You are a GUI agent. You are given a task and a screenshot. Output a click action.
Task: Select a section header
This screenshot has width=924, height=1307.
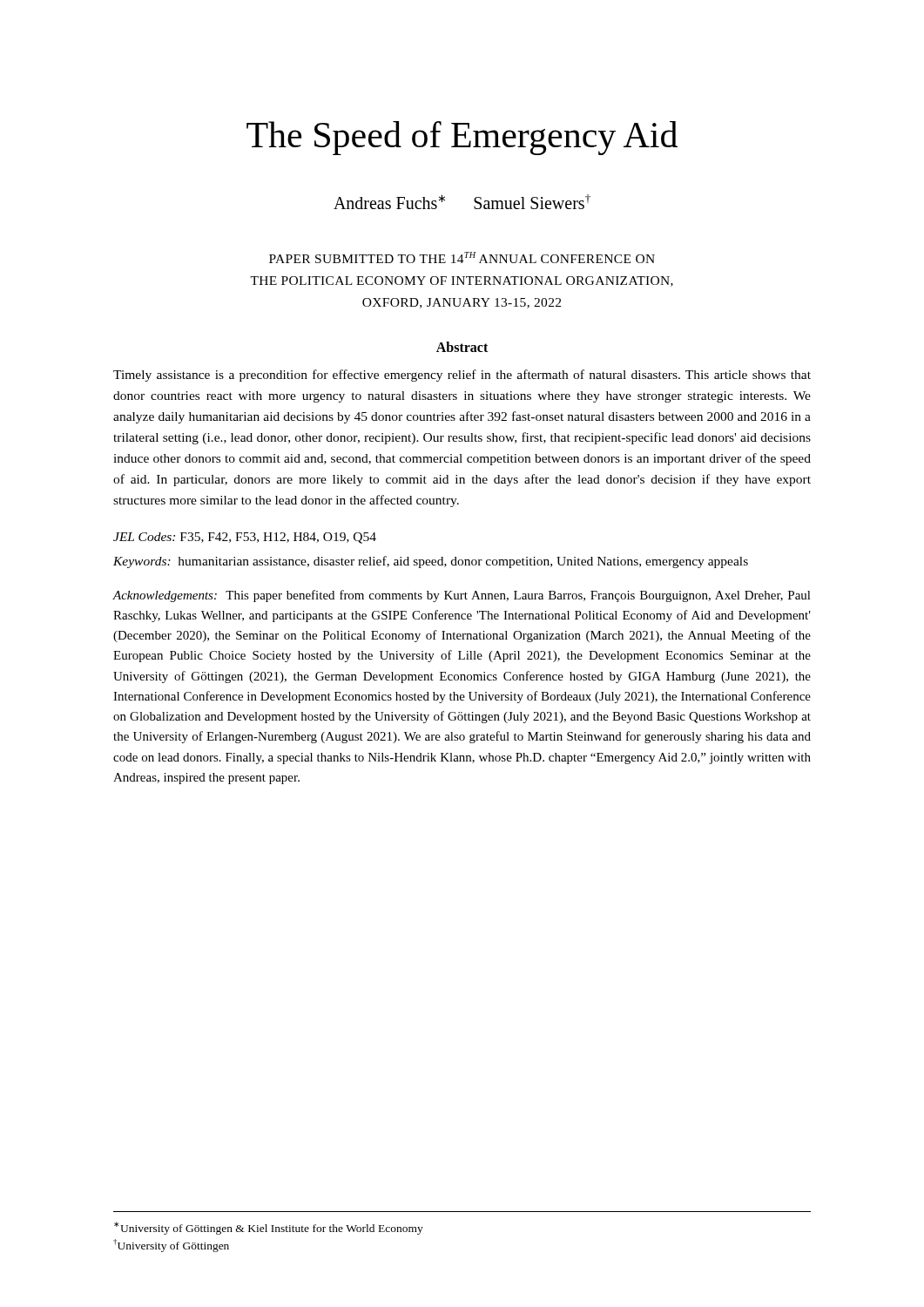point(462,347)
